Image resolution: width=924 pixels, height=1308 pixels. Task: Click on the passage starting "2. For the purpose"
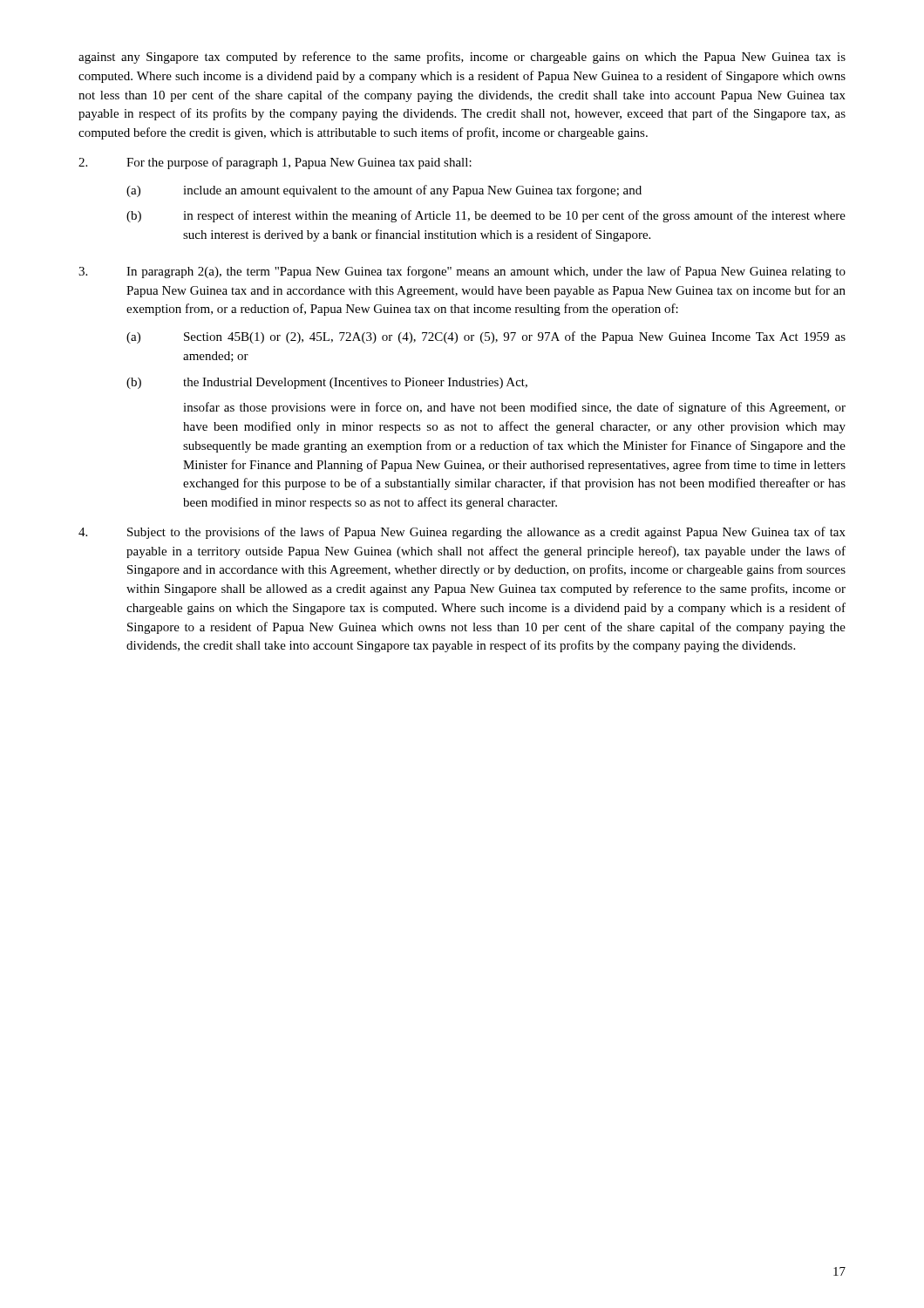(x=462, y=163)
